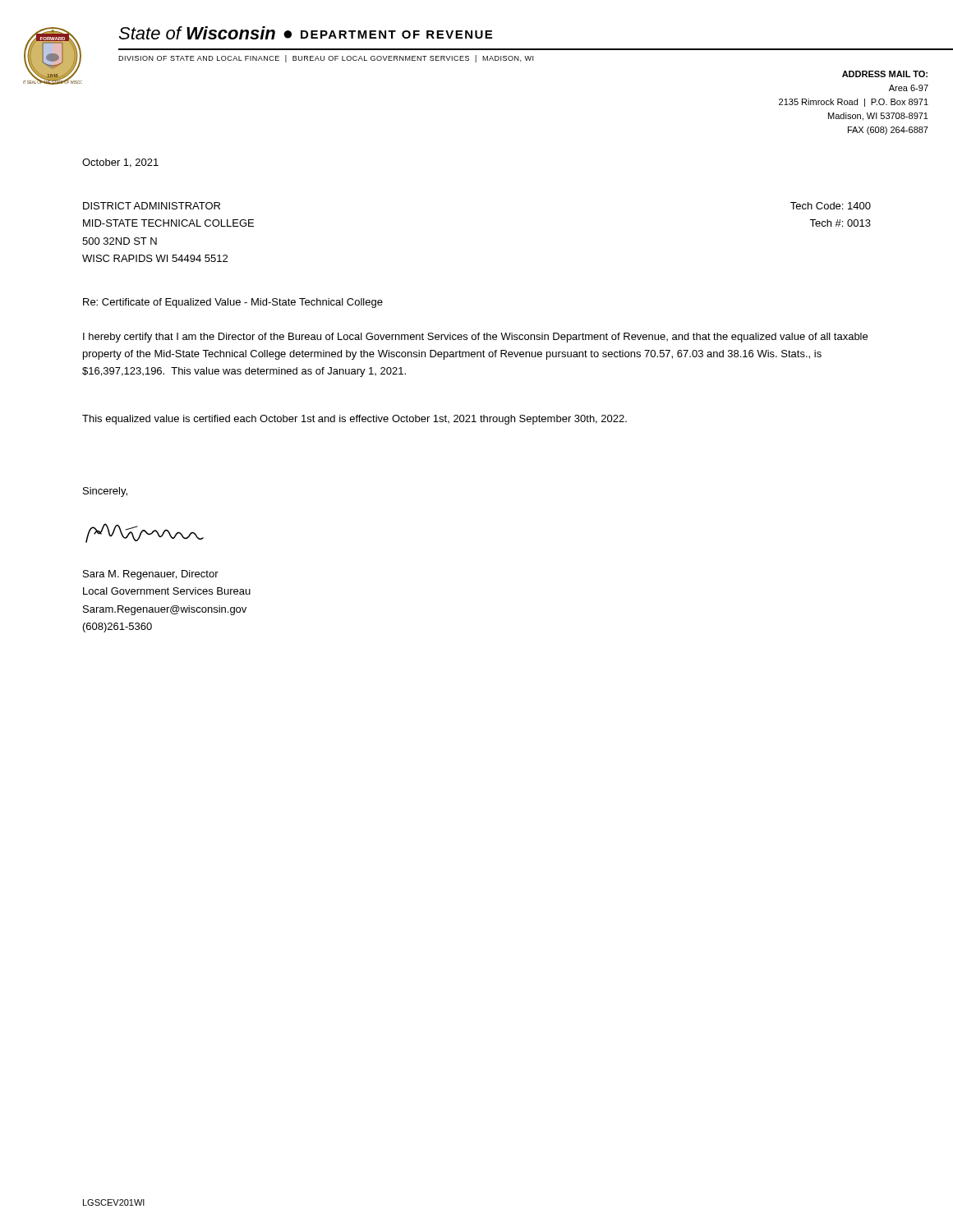This screenshot has height=1232, width=953.
Task: Locate the text "October 1, 2021"
Action: (x=120, y=162)
